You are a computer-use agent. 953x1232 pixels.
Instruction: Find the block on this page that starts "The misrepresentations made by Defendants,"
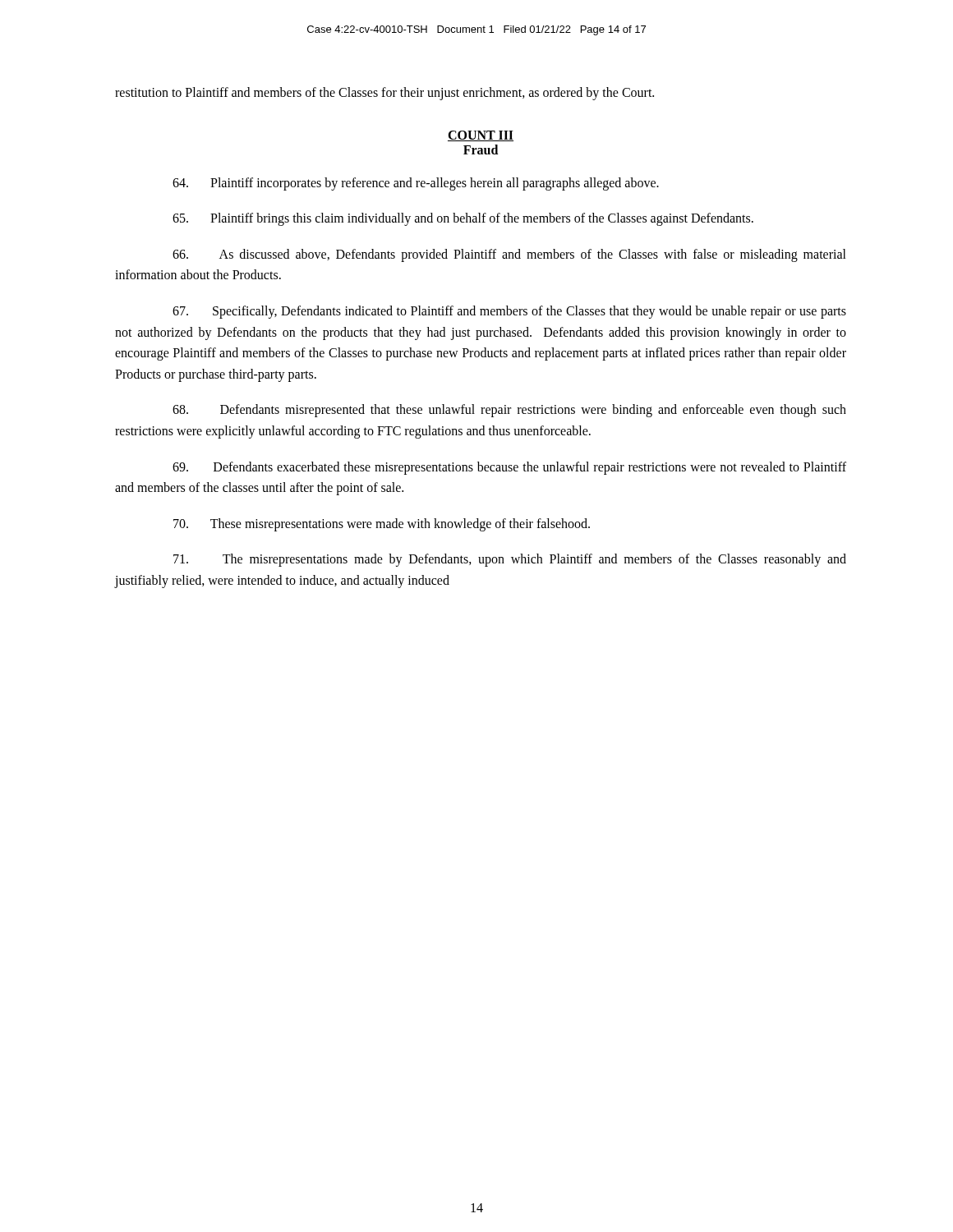[481, 568]
